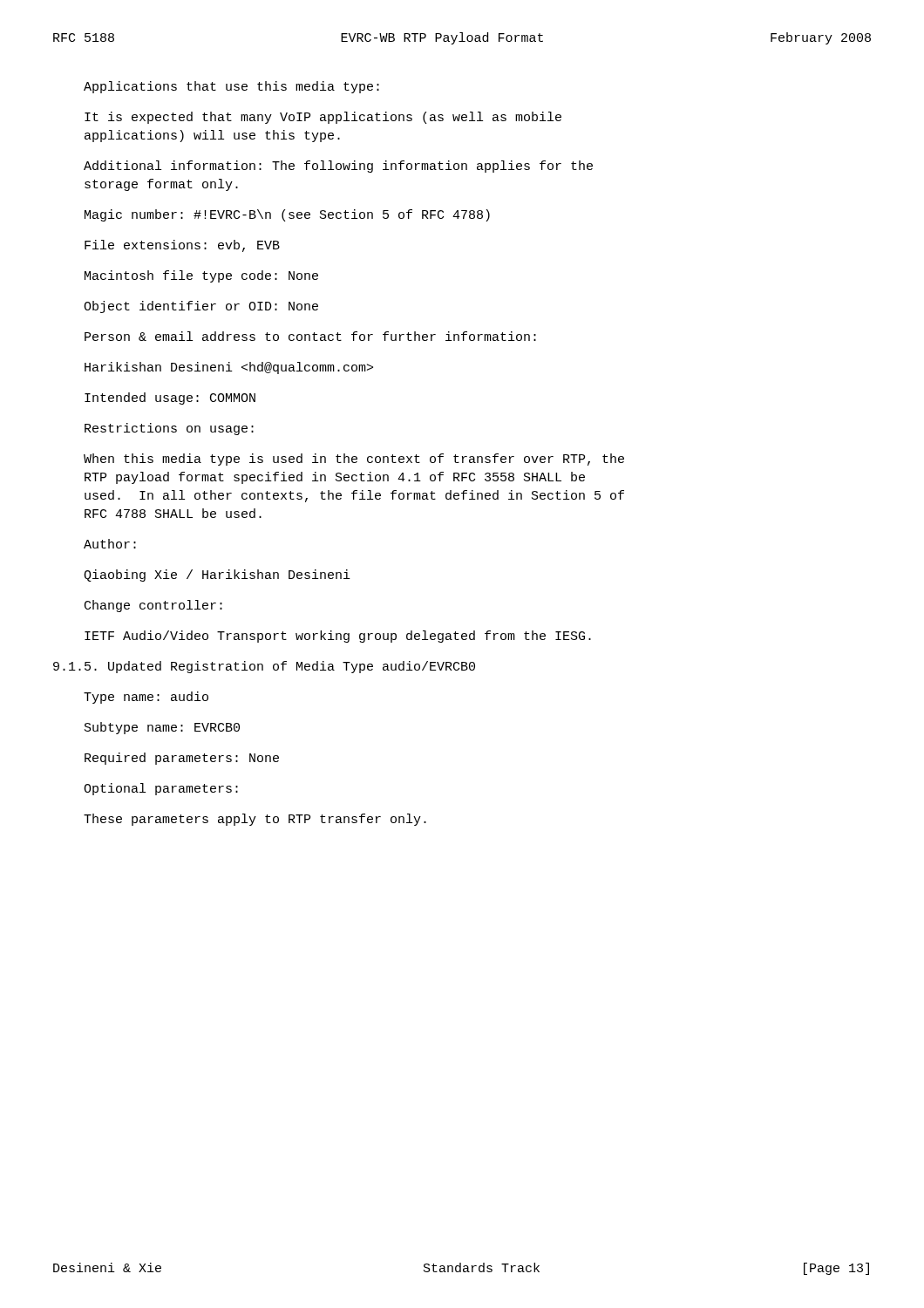This screenshot has height=1308, width=924.
Task: Find the text that says "Restrictions on usage:"
Action: coord(170,429)
